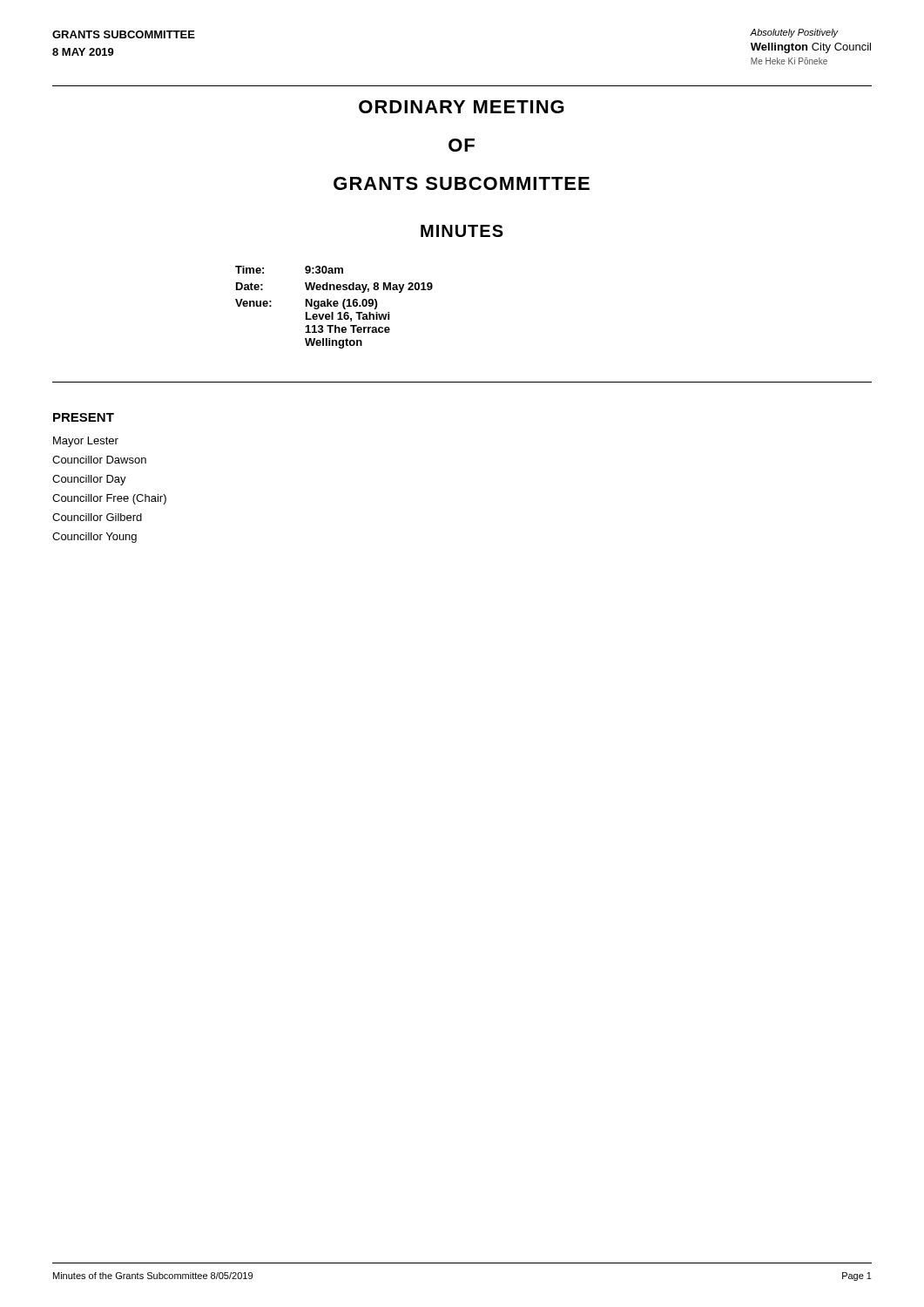
Task: Click on the logo
Action: [x=811, y=47]
